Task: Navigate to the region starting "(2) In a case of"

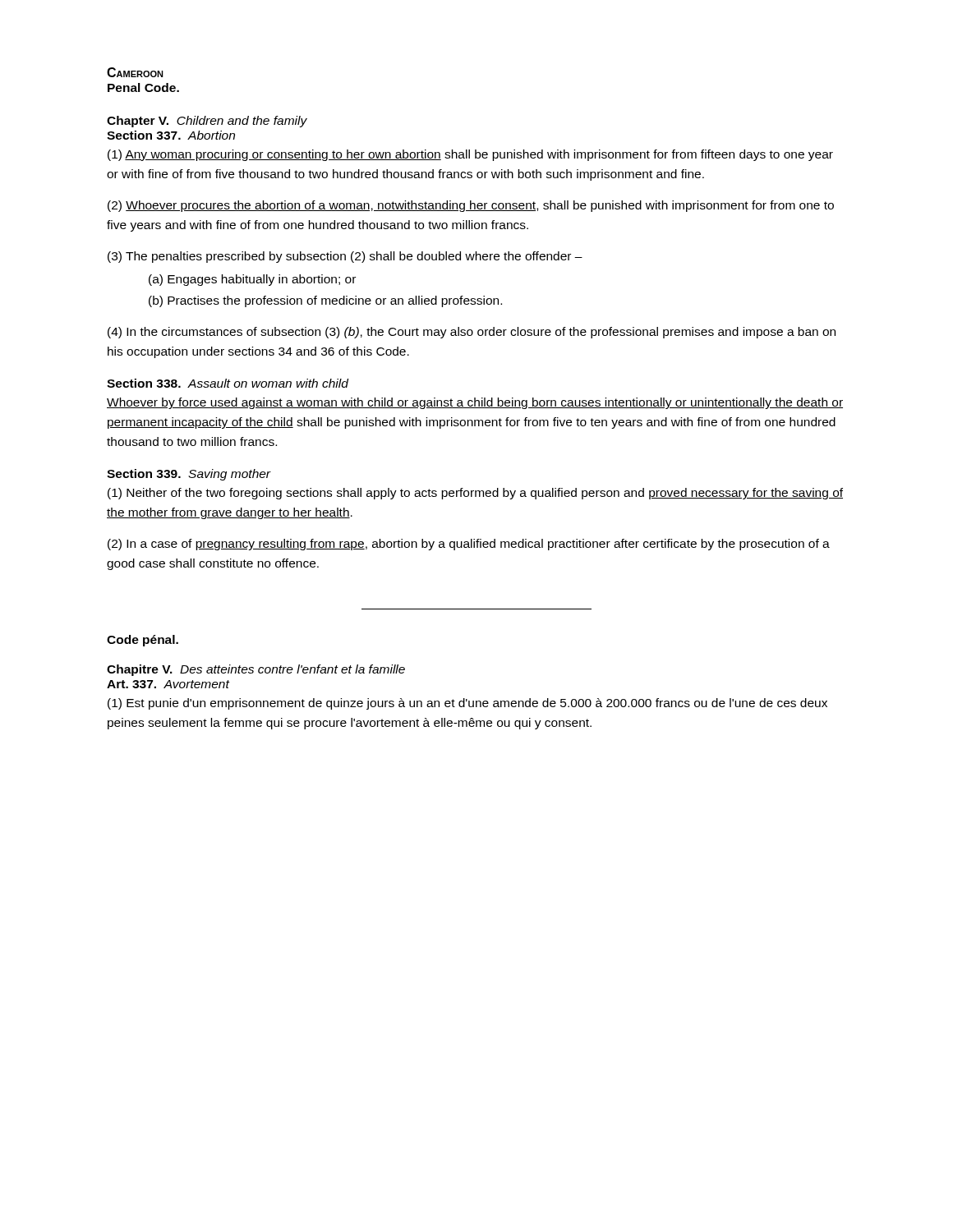Action: pos(468,553)
